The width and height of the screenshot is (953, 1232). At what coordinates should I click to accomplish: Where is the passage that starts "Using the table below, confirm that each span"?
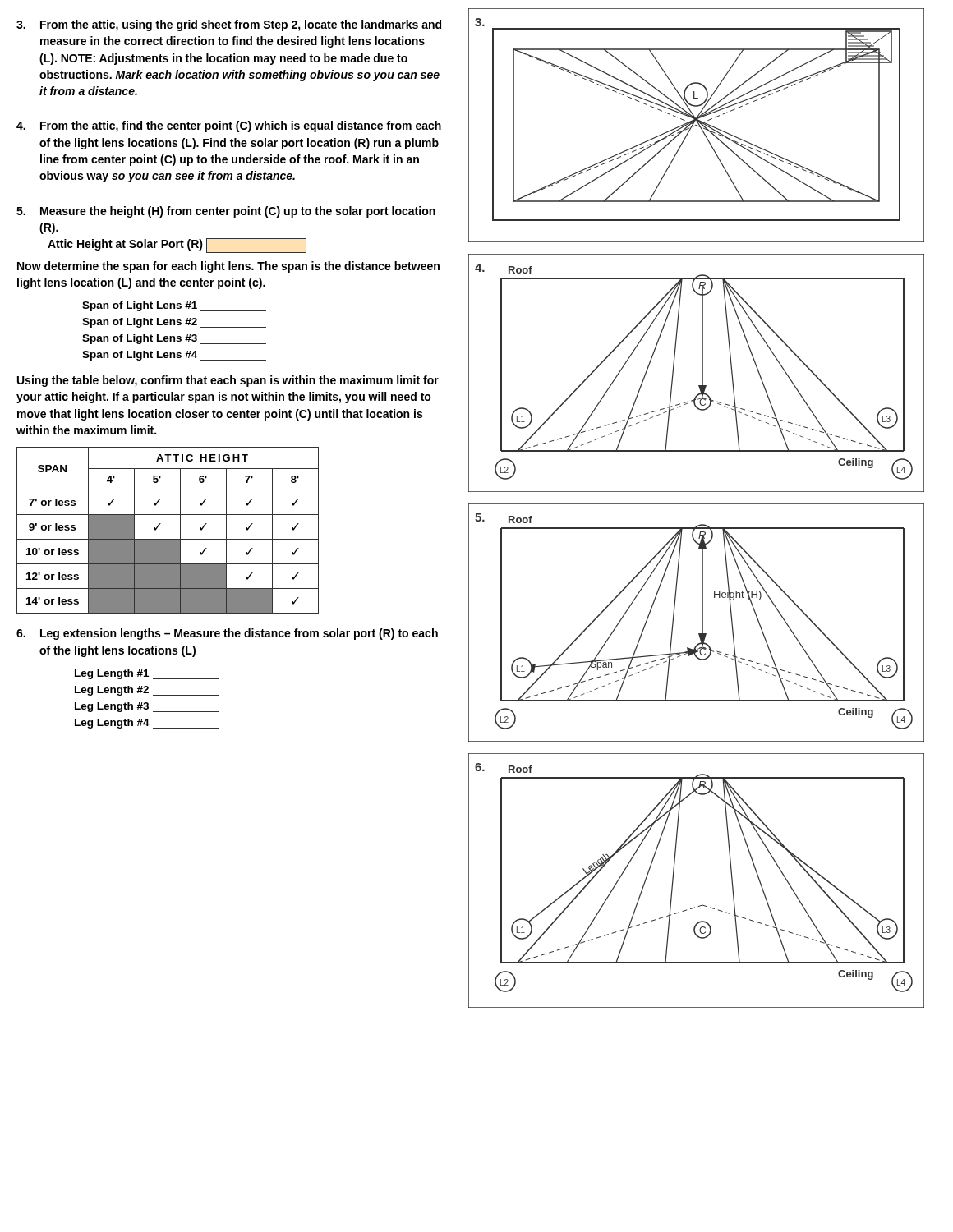227,405
